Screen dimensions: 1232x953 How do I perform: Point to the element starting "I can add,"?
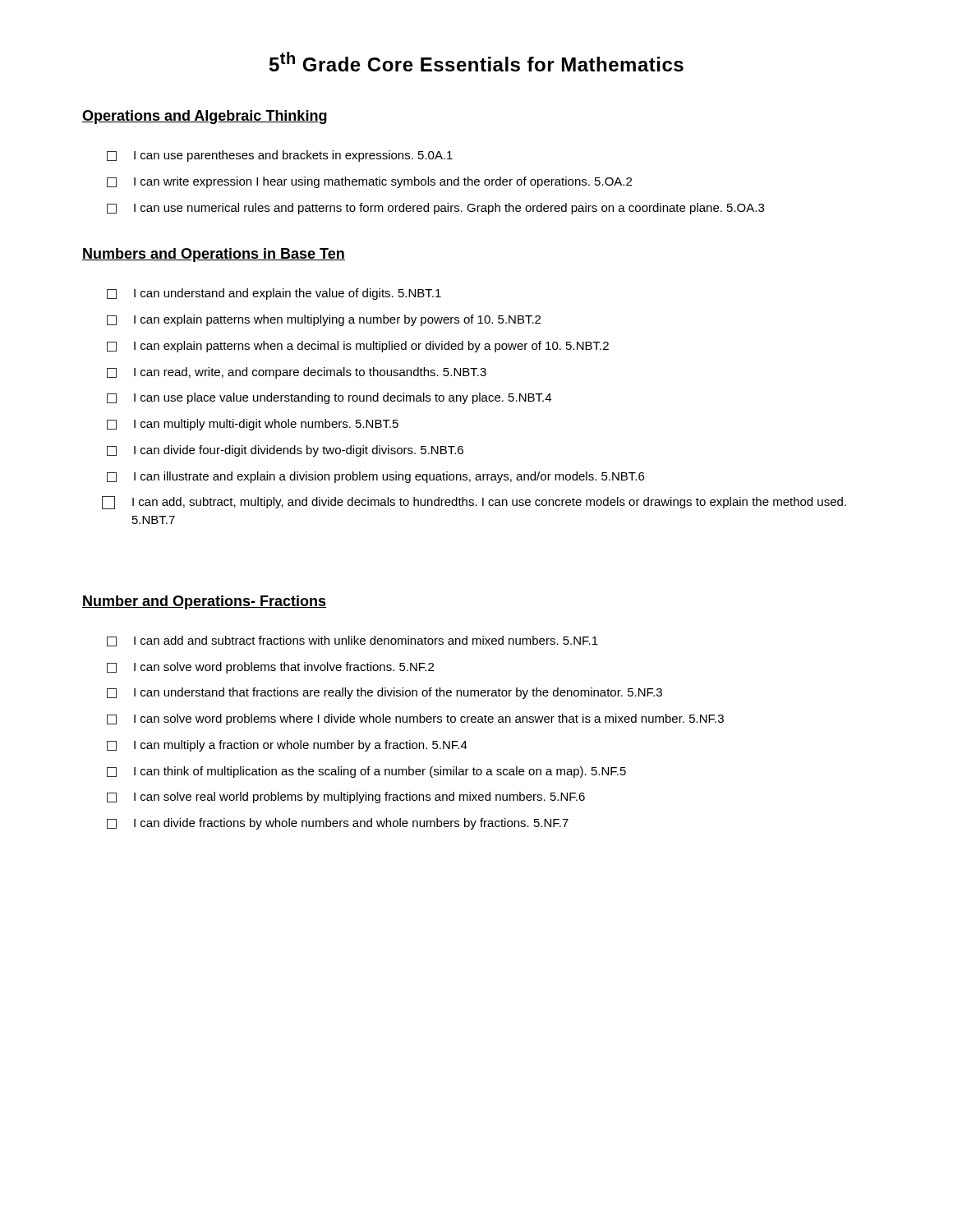point(489,511)
